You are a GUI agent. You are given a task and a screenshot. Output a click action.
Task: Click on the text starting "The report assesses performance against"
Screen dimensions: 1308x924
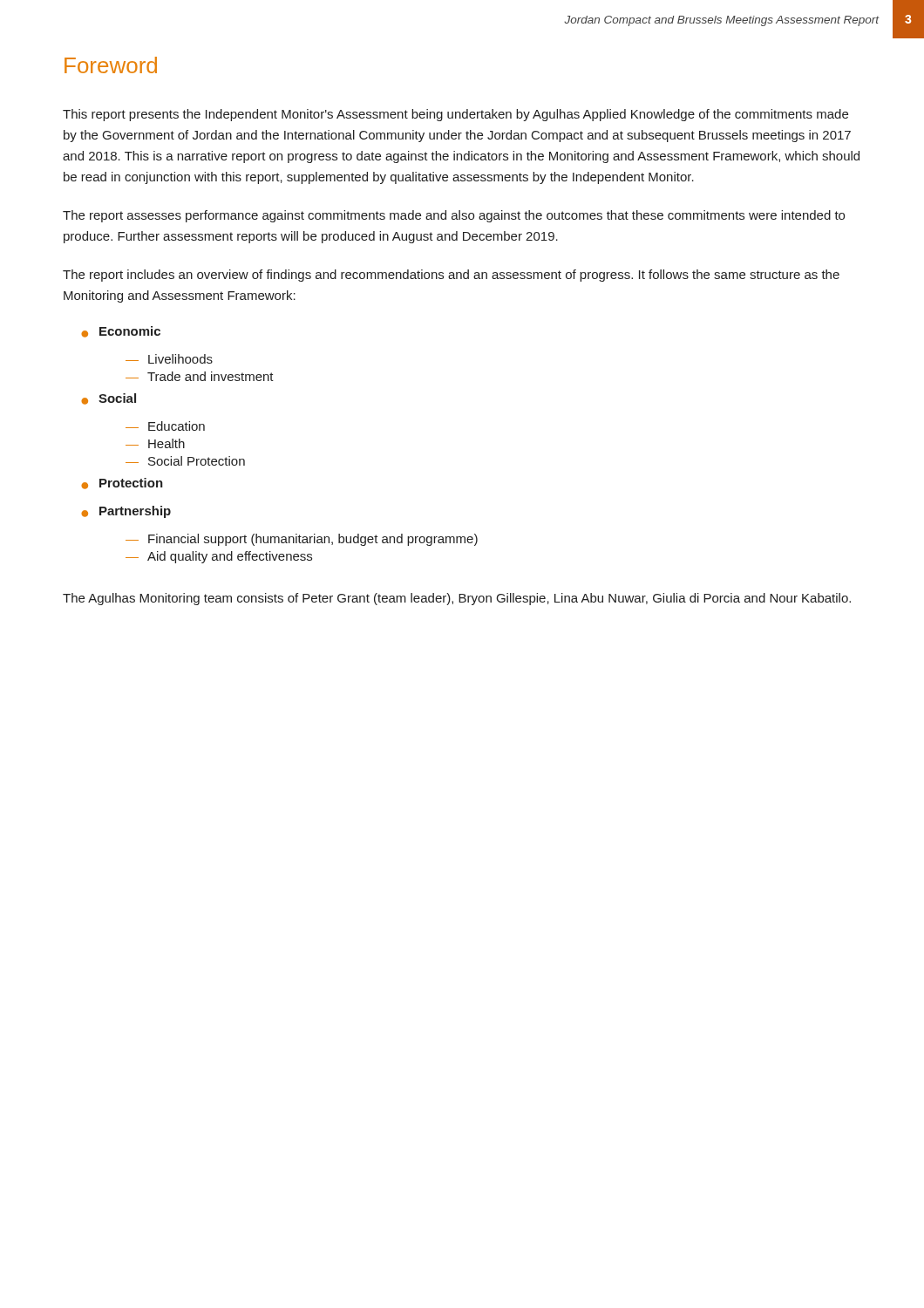click(454, 225)
